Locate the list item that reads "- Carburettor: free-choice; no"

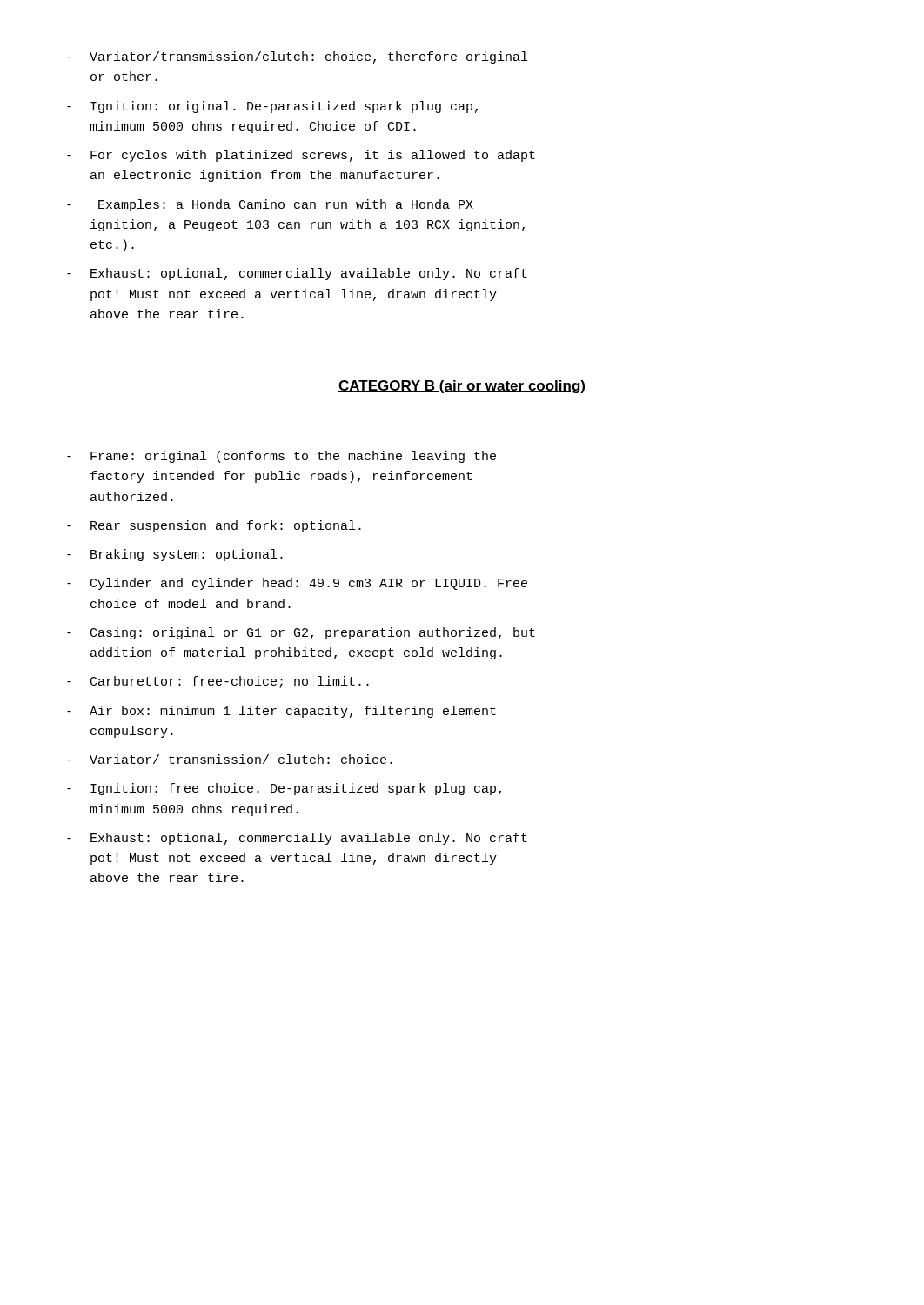pyautogui.click(x=218, y=682)
